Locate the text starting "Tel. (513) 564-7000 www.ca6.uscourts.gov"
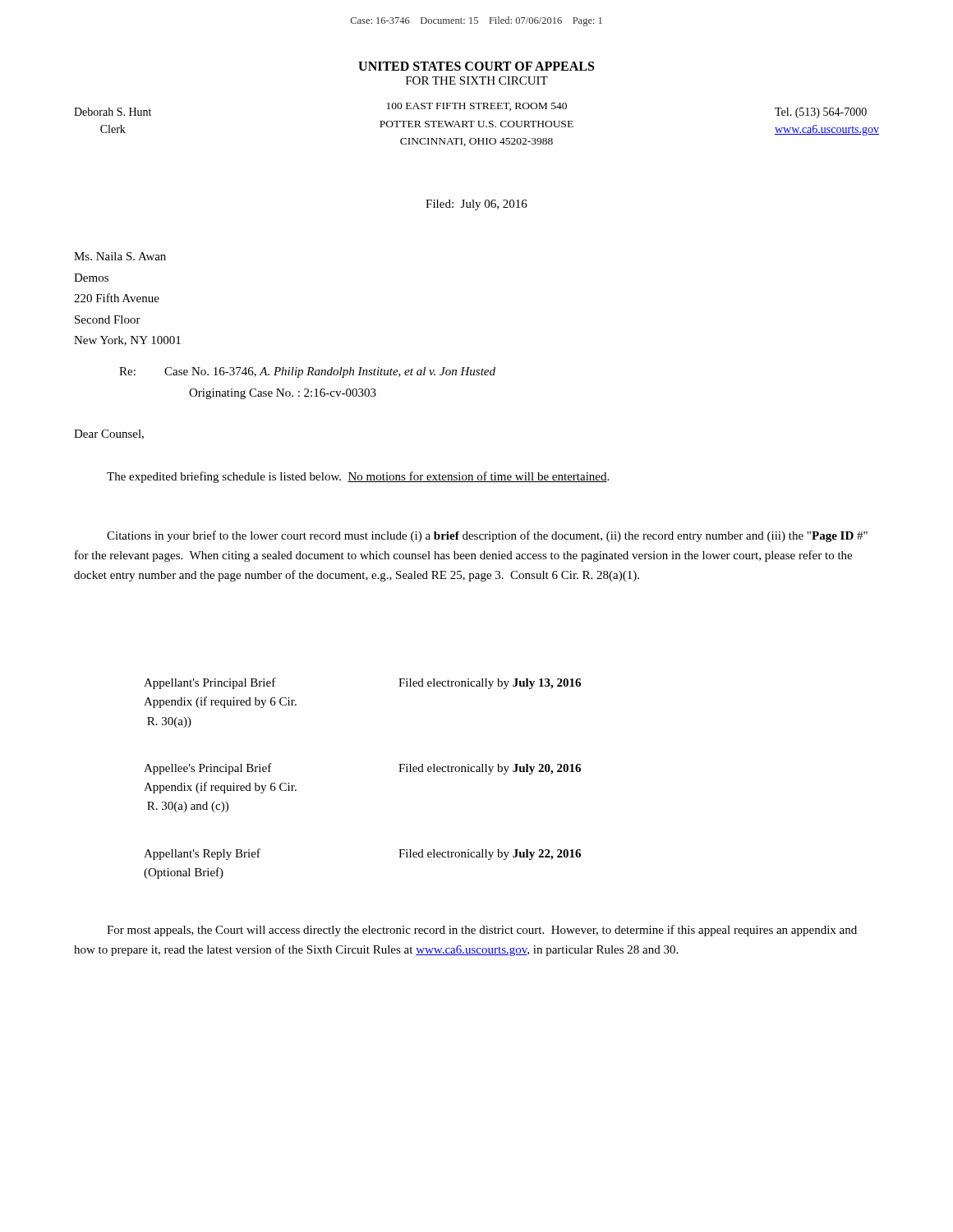This screenshot has height=1232, width=953. point(827,121)
